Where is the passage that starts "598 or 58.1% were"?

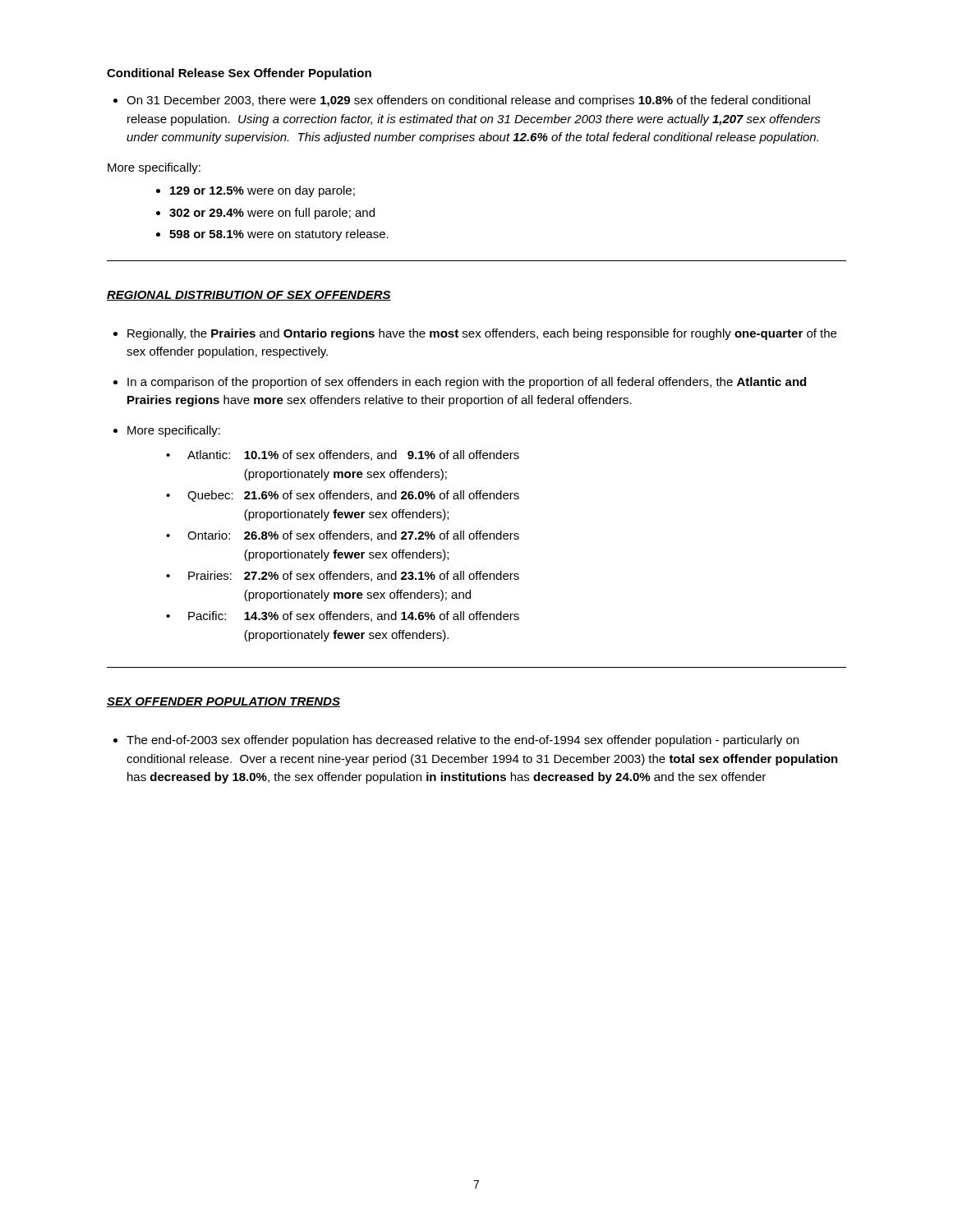279,234
